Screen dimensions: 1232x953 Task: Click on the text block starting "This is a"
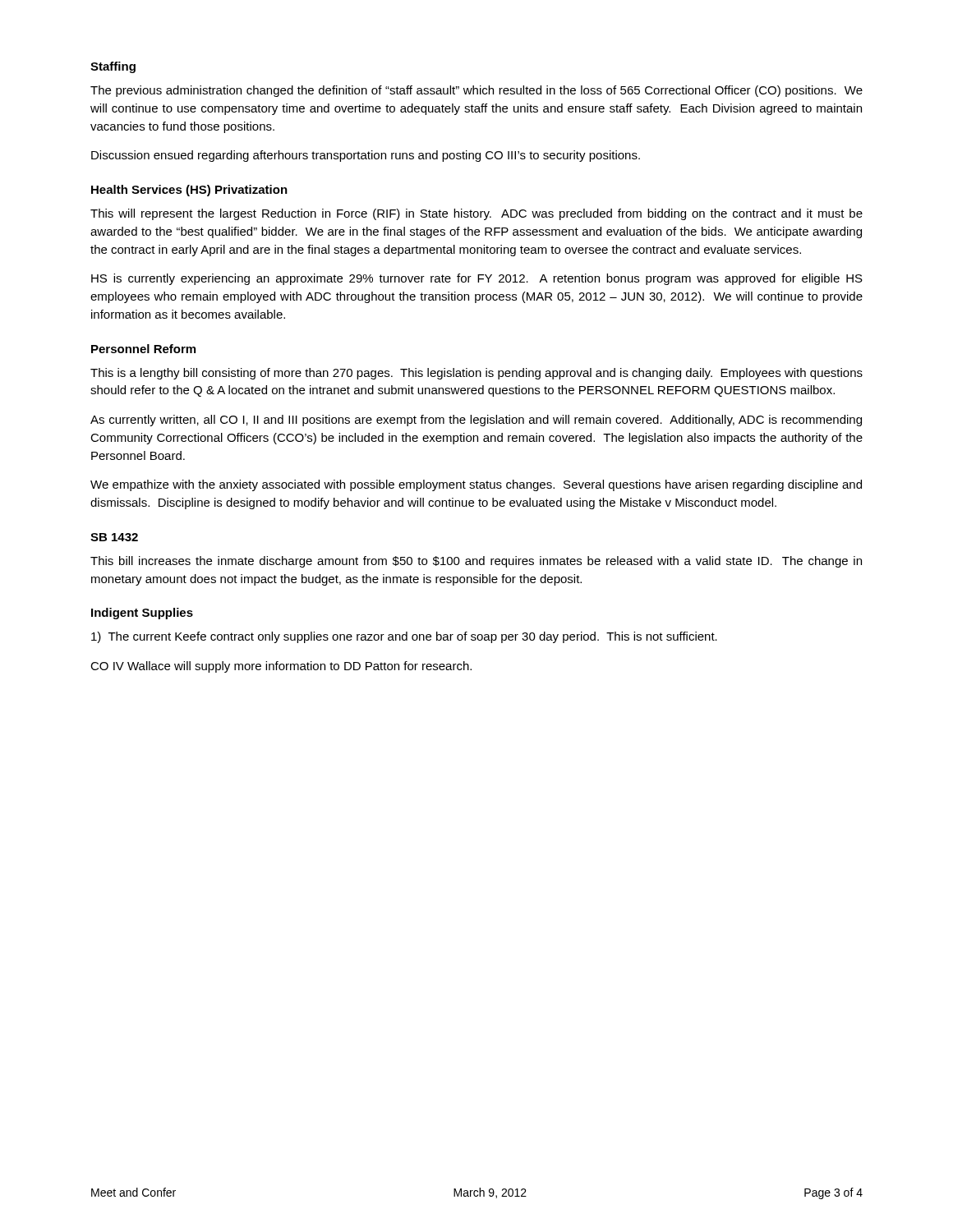pos(476,381)
